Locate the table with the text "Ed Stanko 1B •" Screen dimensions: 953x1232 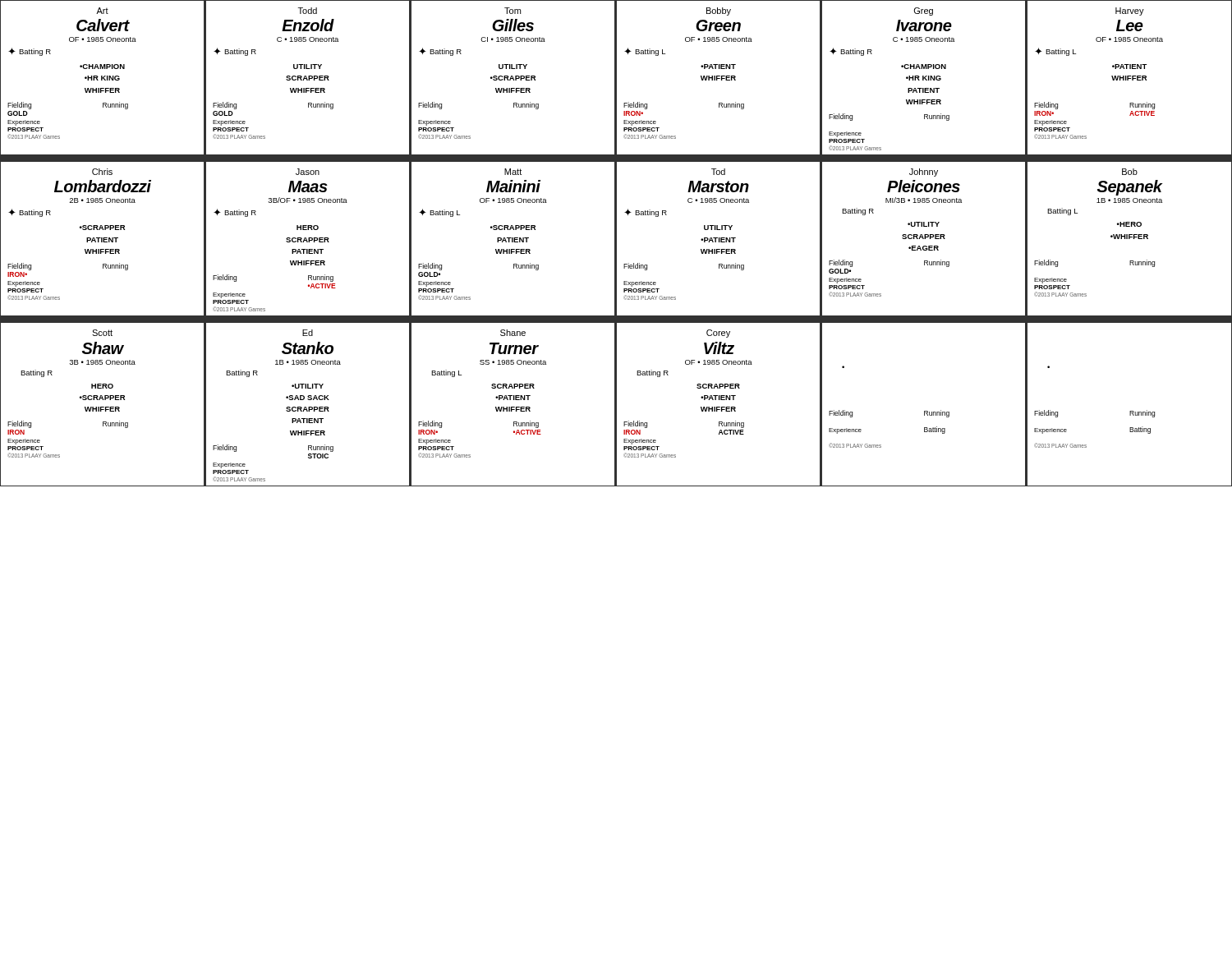pos(308,404)
